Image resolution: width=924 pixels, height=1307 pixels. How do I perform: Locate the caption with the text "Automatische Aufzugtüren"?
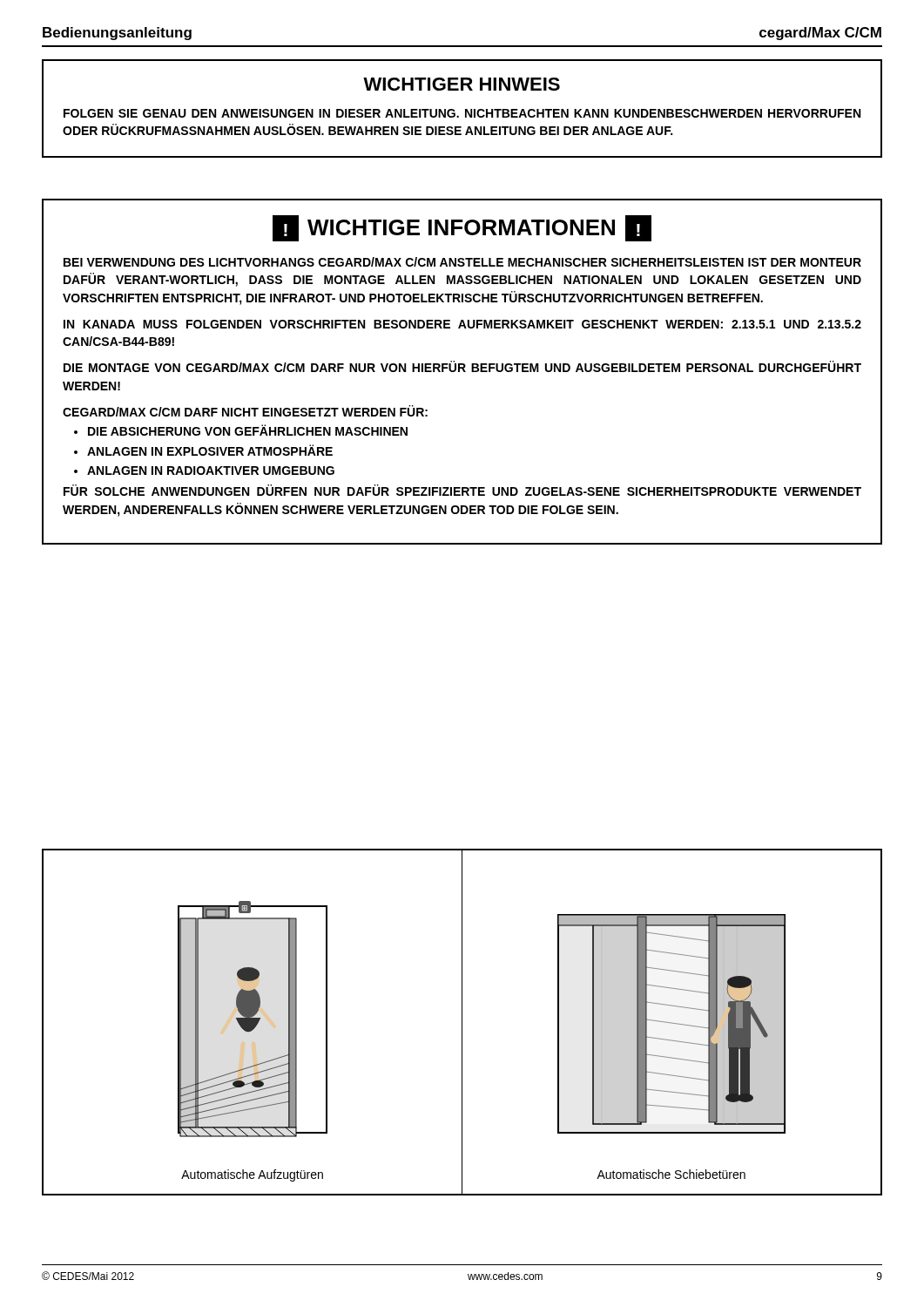point(253,1175)
